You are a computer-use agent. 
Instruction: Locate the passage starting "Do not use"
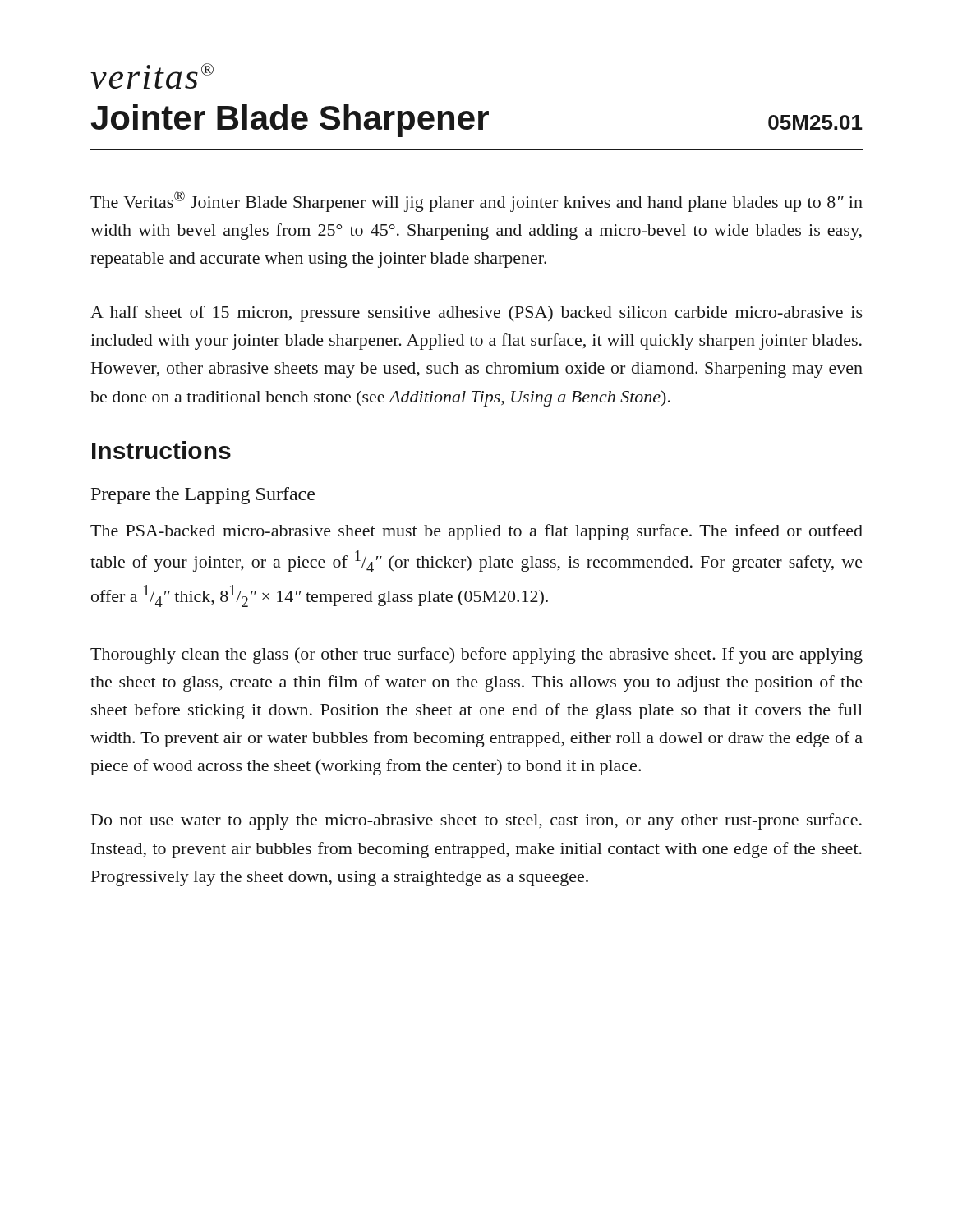pos(476,848)
